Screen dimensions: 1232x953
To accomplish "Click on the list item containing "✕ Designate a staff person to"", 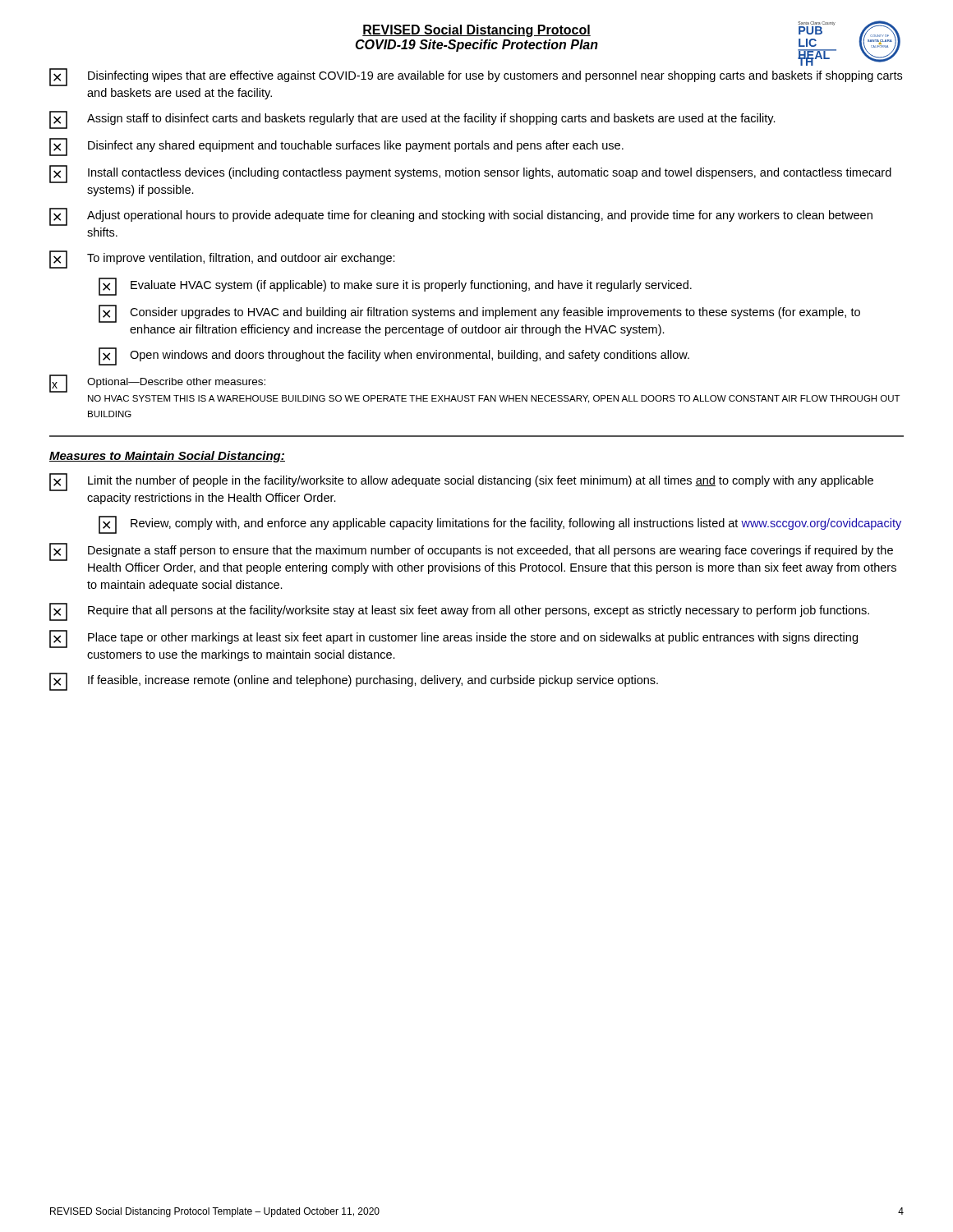I will [x=476, y=568].
